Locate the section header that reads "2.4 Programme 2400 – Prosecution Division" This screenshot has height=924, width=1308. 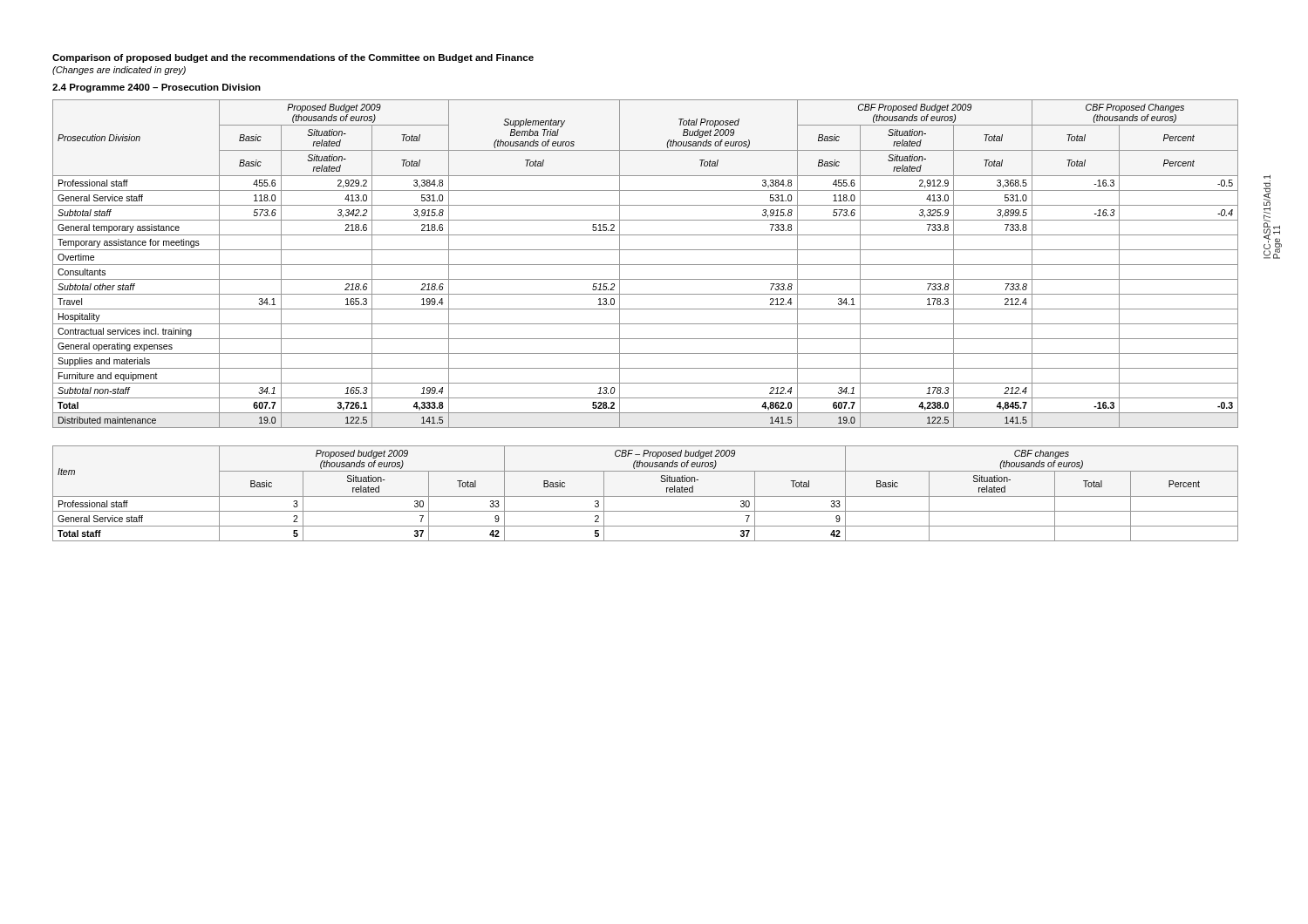157,87
